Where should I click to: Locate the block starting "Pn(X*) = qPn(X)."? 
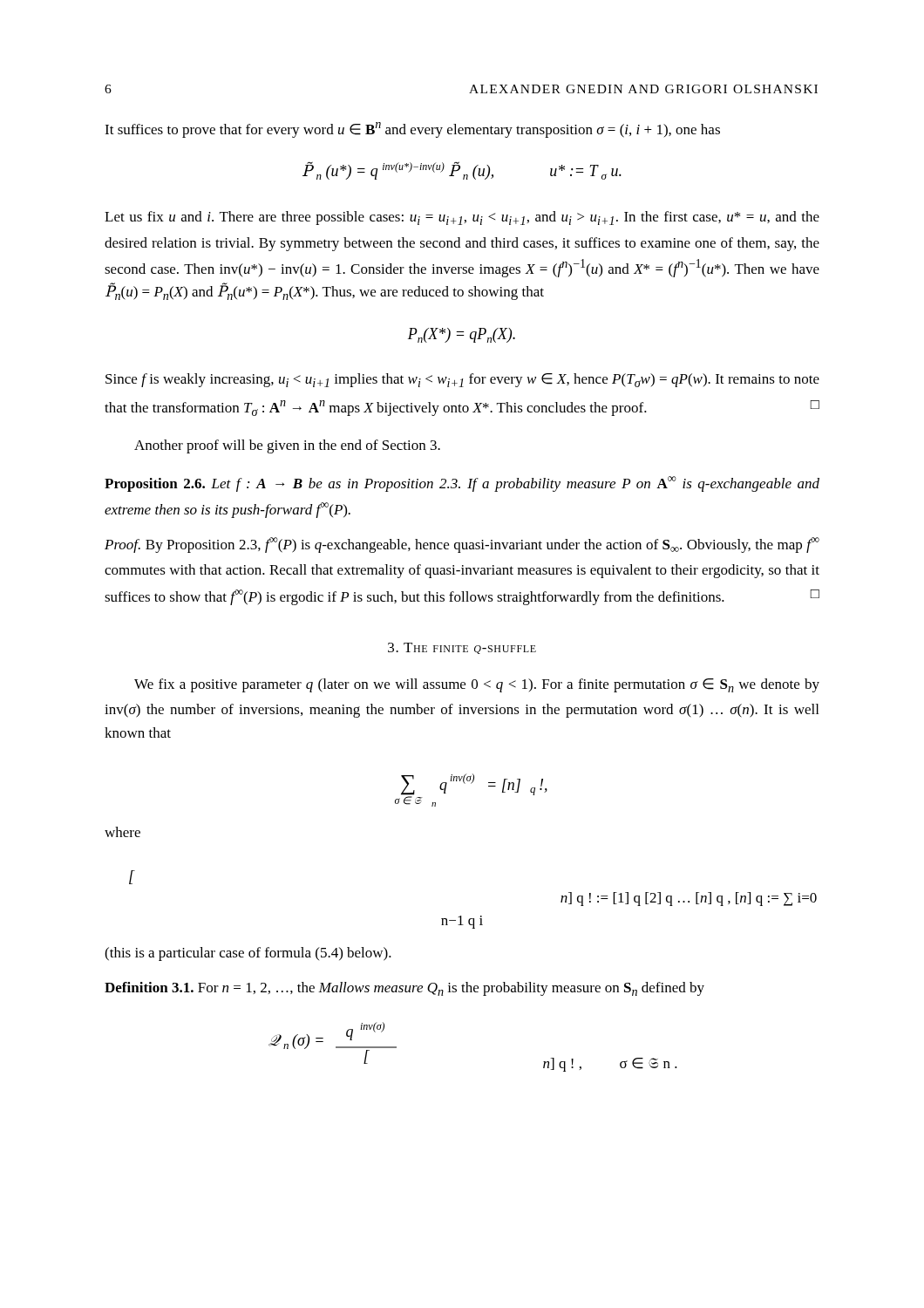(462, 337)
